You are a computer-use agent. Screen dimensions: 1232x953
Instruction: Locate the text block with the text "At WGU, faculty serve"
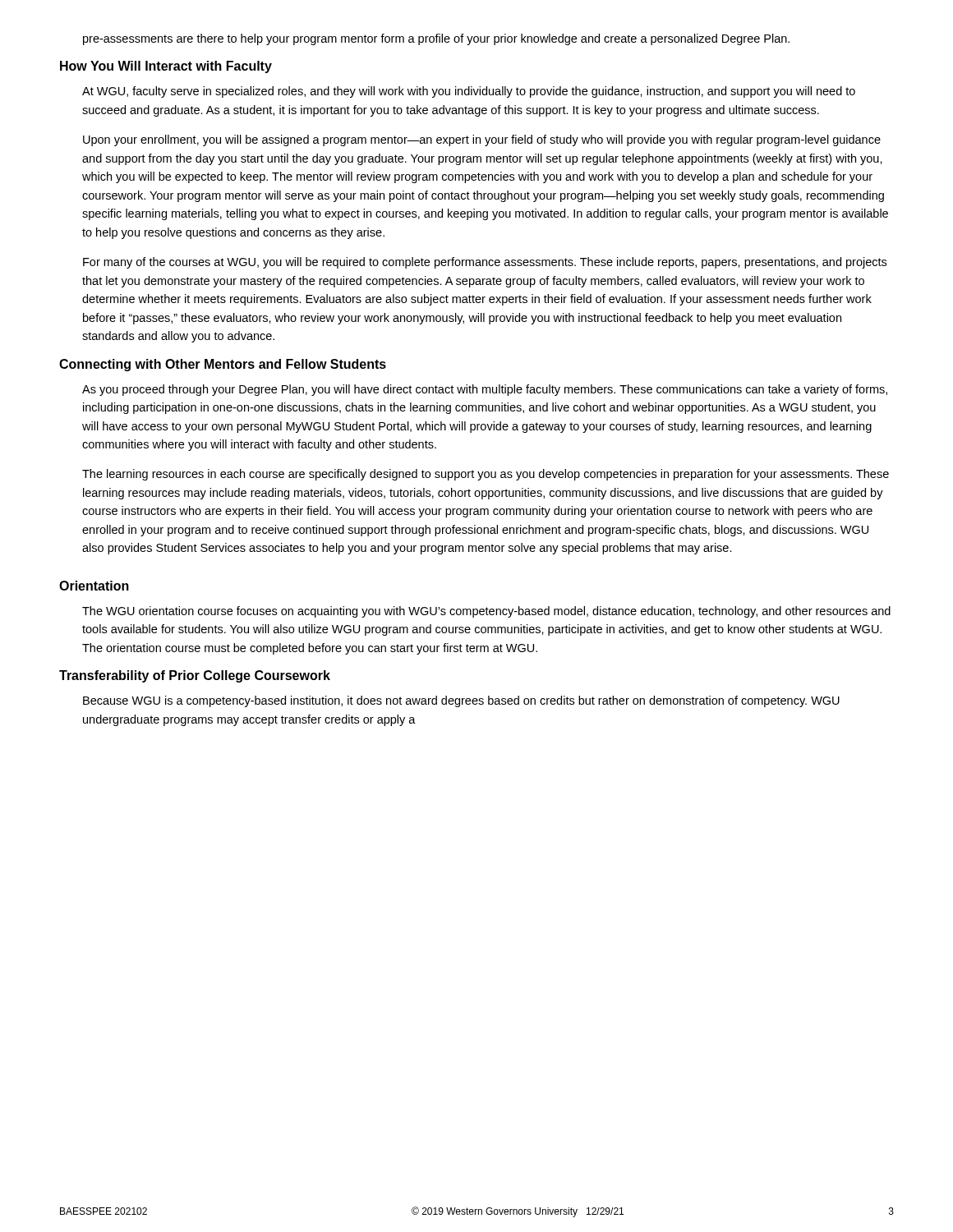tap(469, 101)
